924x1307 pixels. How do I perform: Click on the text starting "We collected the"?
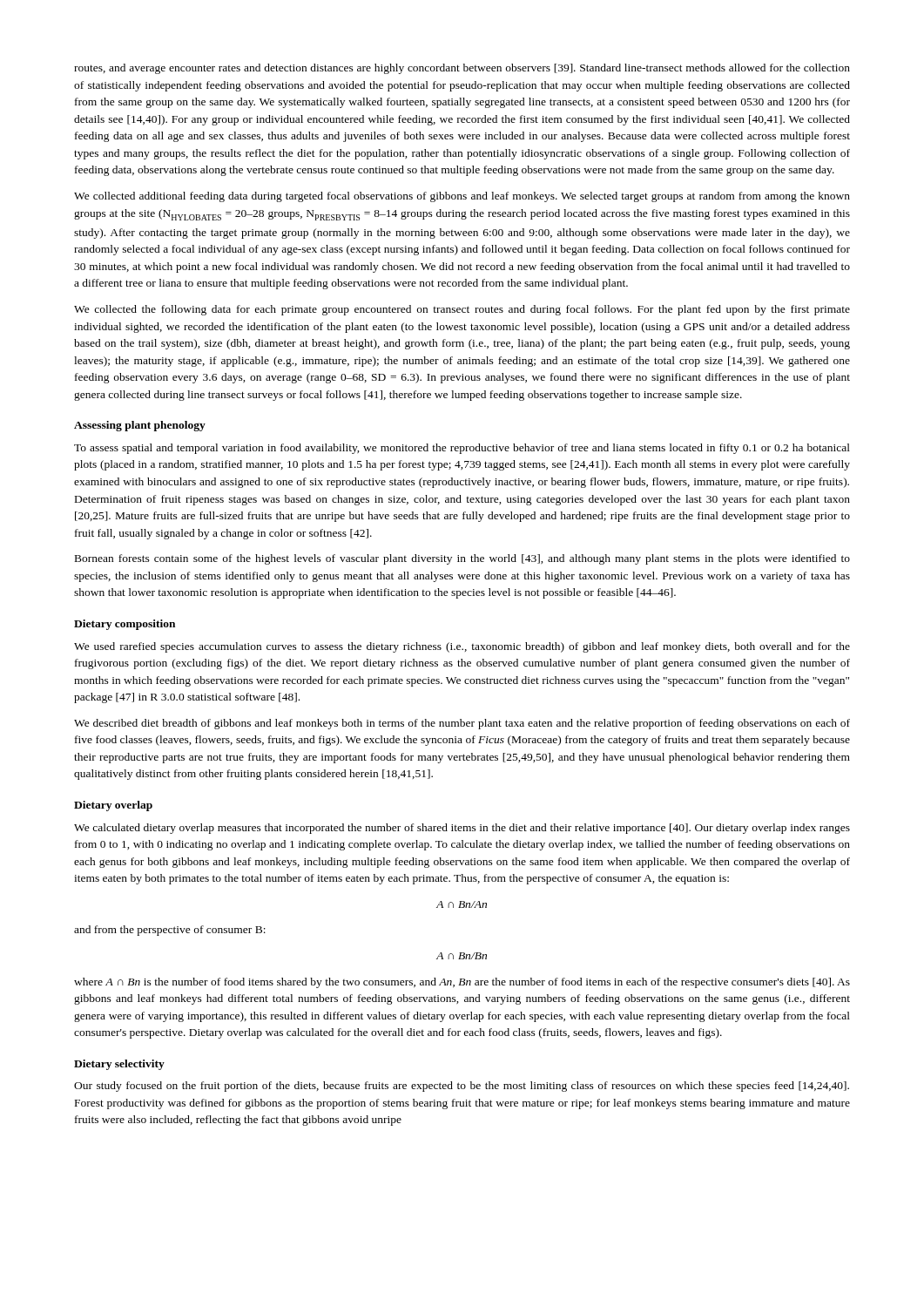[x=462, y=351]
